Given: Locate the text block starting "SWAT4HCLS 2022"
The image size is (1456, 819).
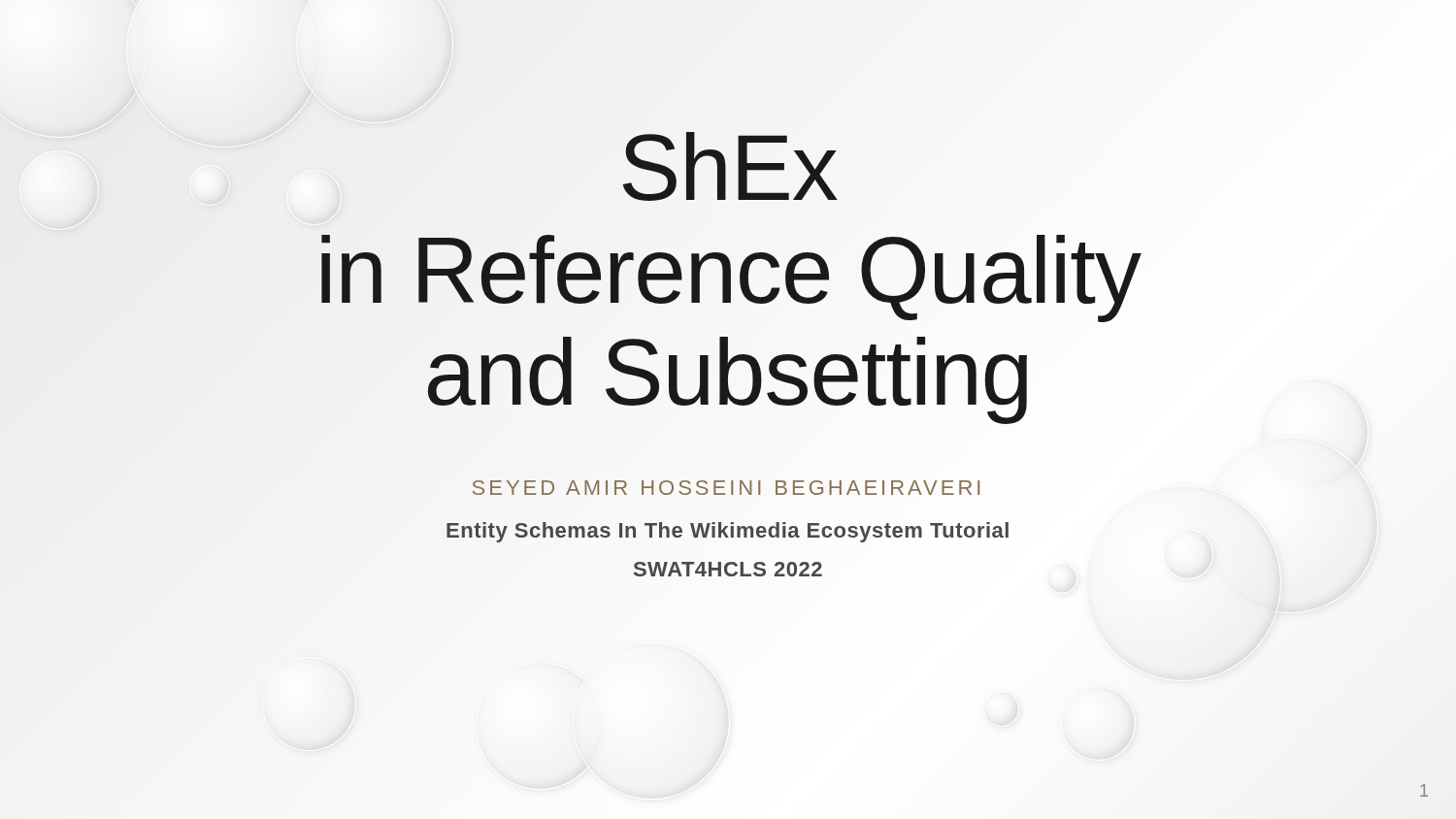Looking at the screenshot, I should click(728, 569).
